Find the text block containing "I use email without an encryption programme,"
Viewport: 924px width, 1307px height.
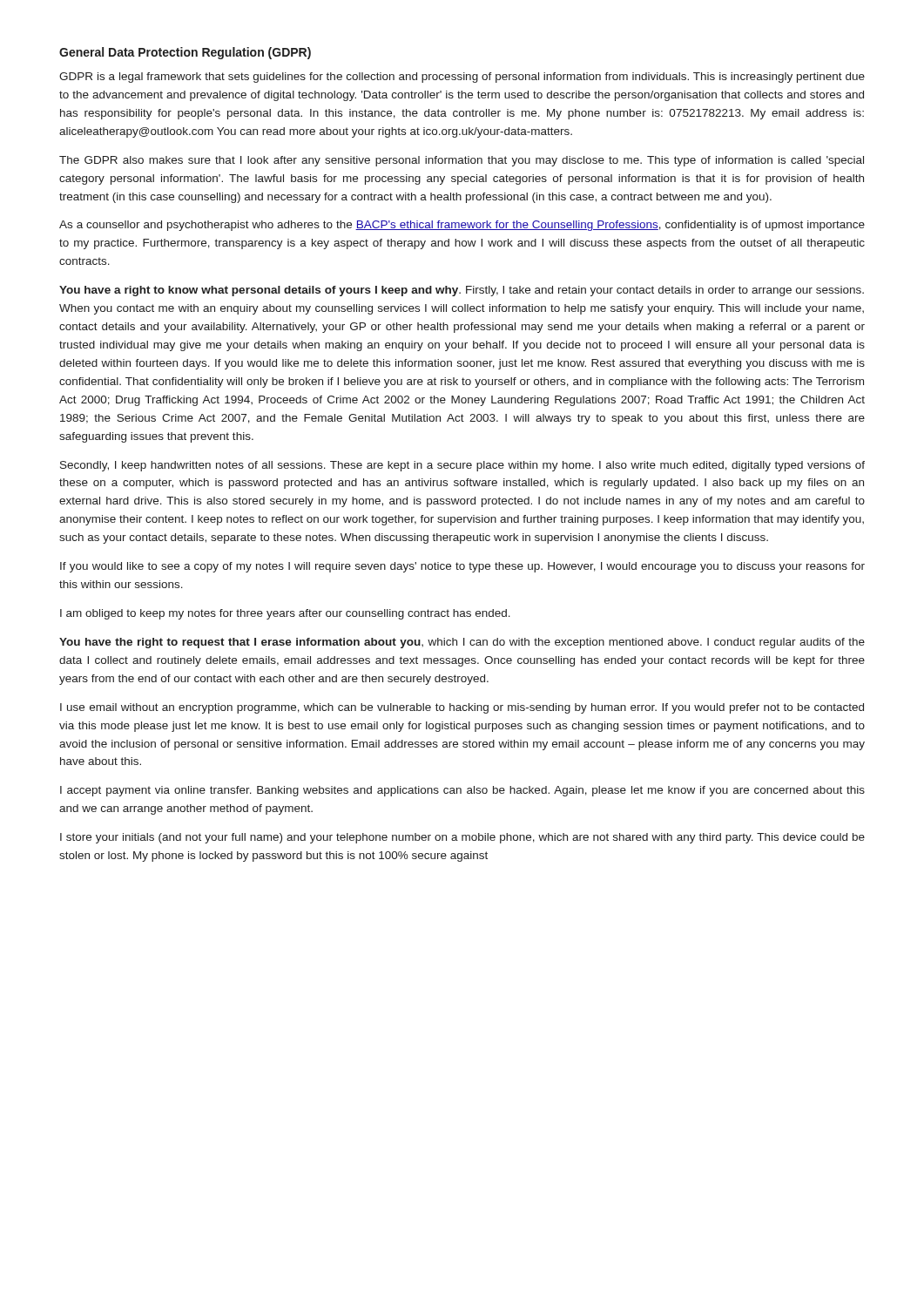(x=462, y=734)
